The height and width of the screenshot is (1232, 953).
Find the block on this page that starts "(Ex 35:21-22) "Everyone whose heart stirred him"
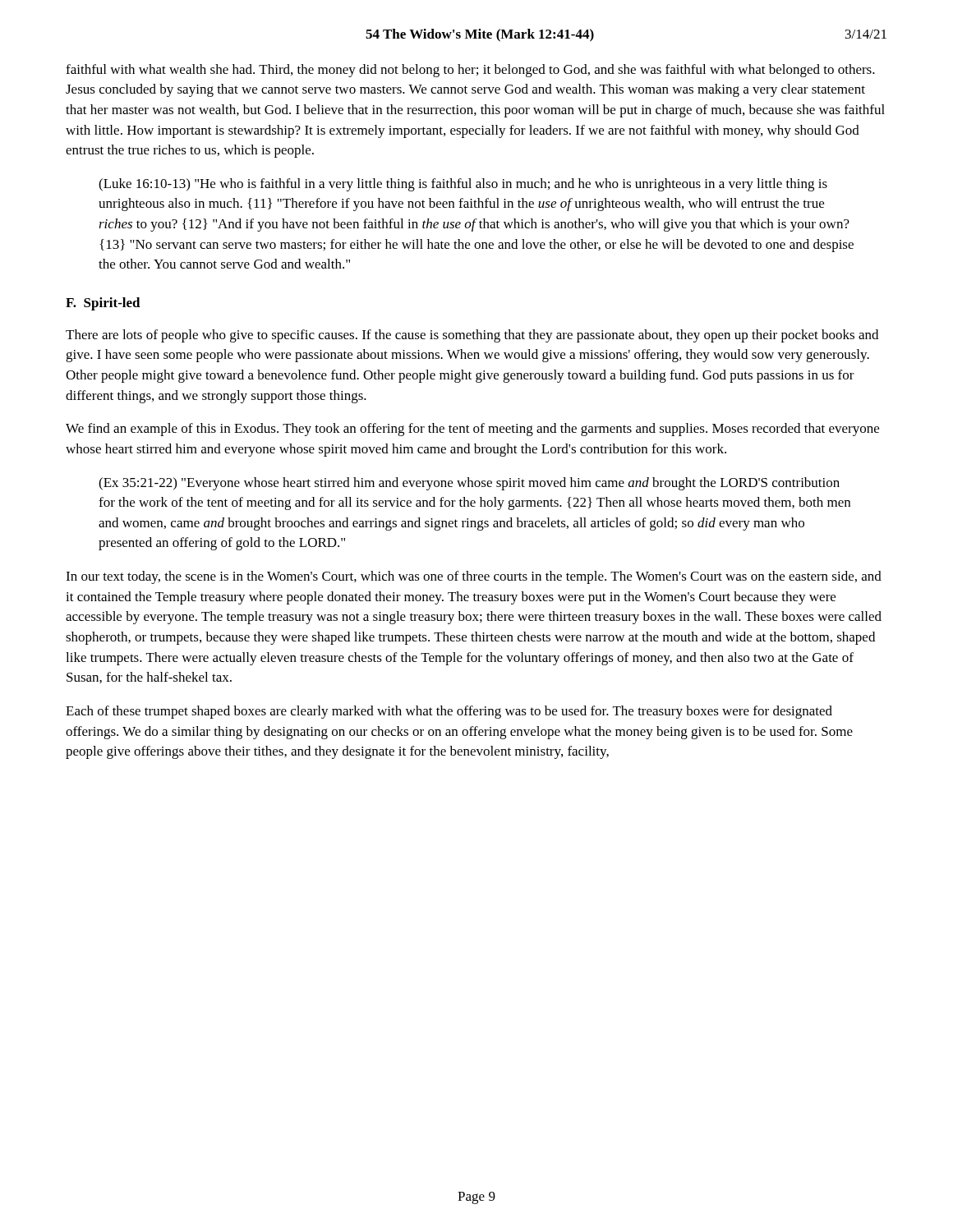(475, 513)
